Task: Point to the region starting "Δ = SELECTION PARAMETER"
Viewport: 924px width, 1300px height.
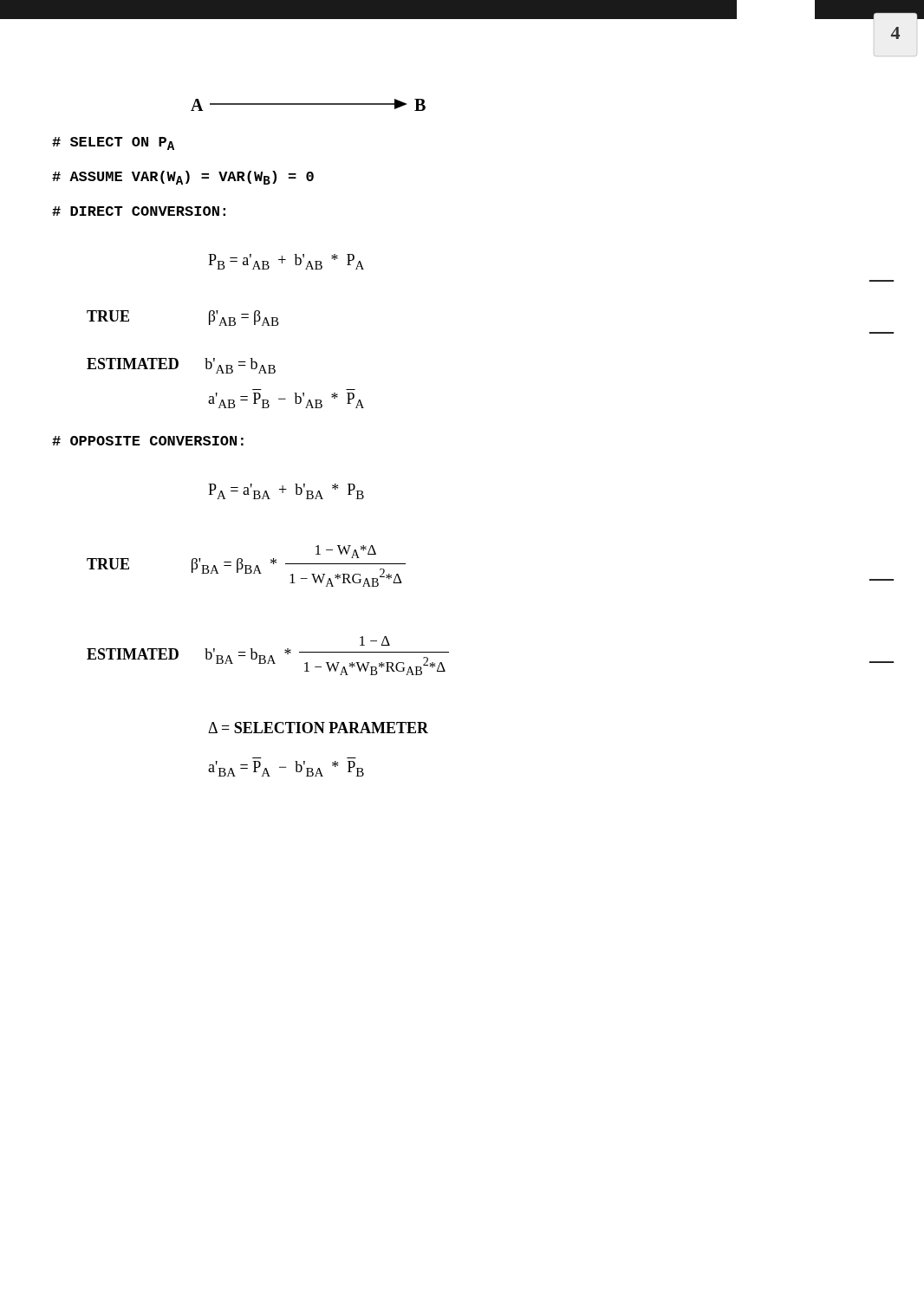Action: point(318,728)
